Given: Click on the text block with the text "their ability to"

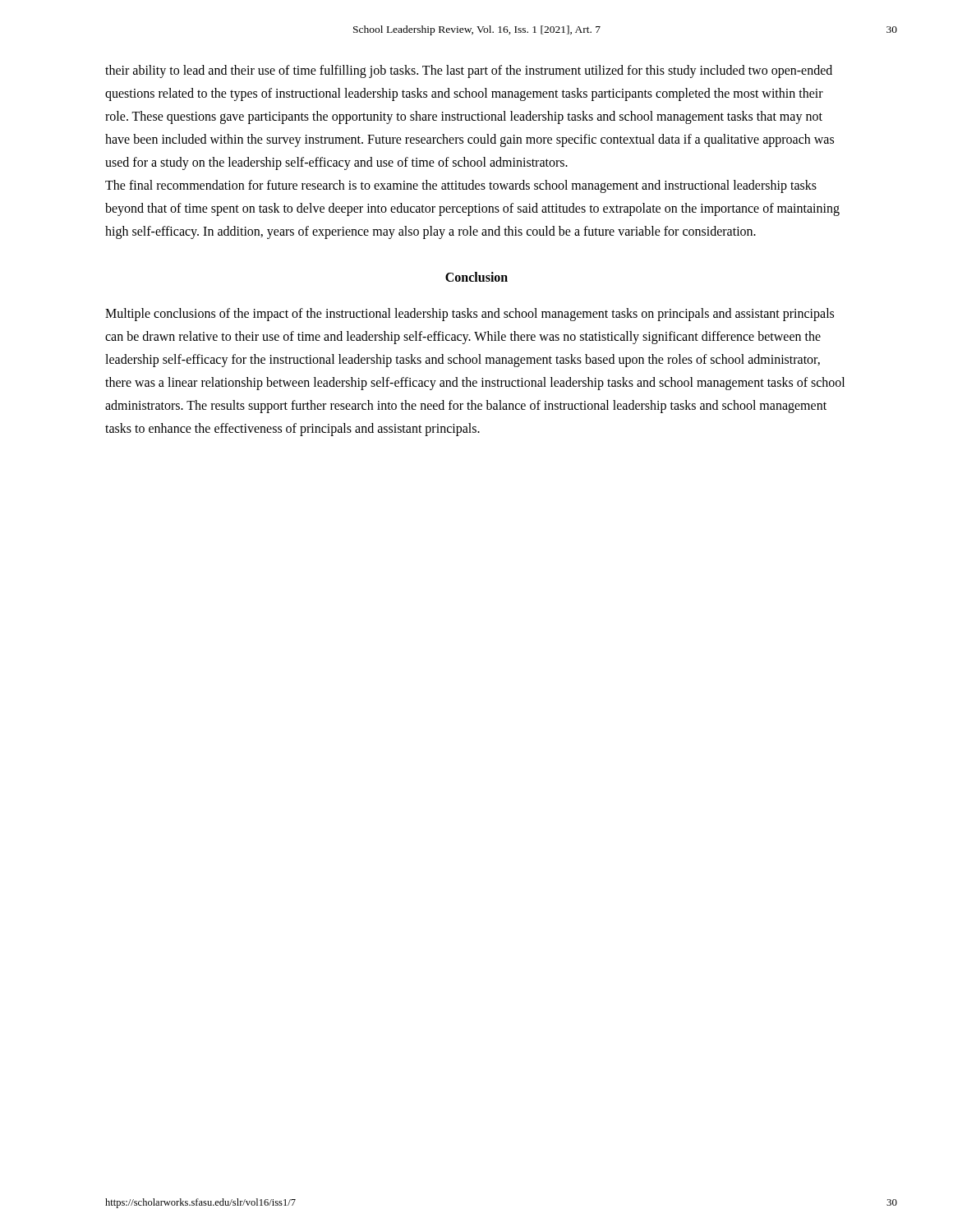Looking at the screenshot, I should (x=476, y=117).
